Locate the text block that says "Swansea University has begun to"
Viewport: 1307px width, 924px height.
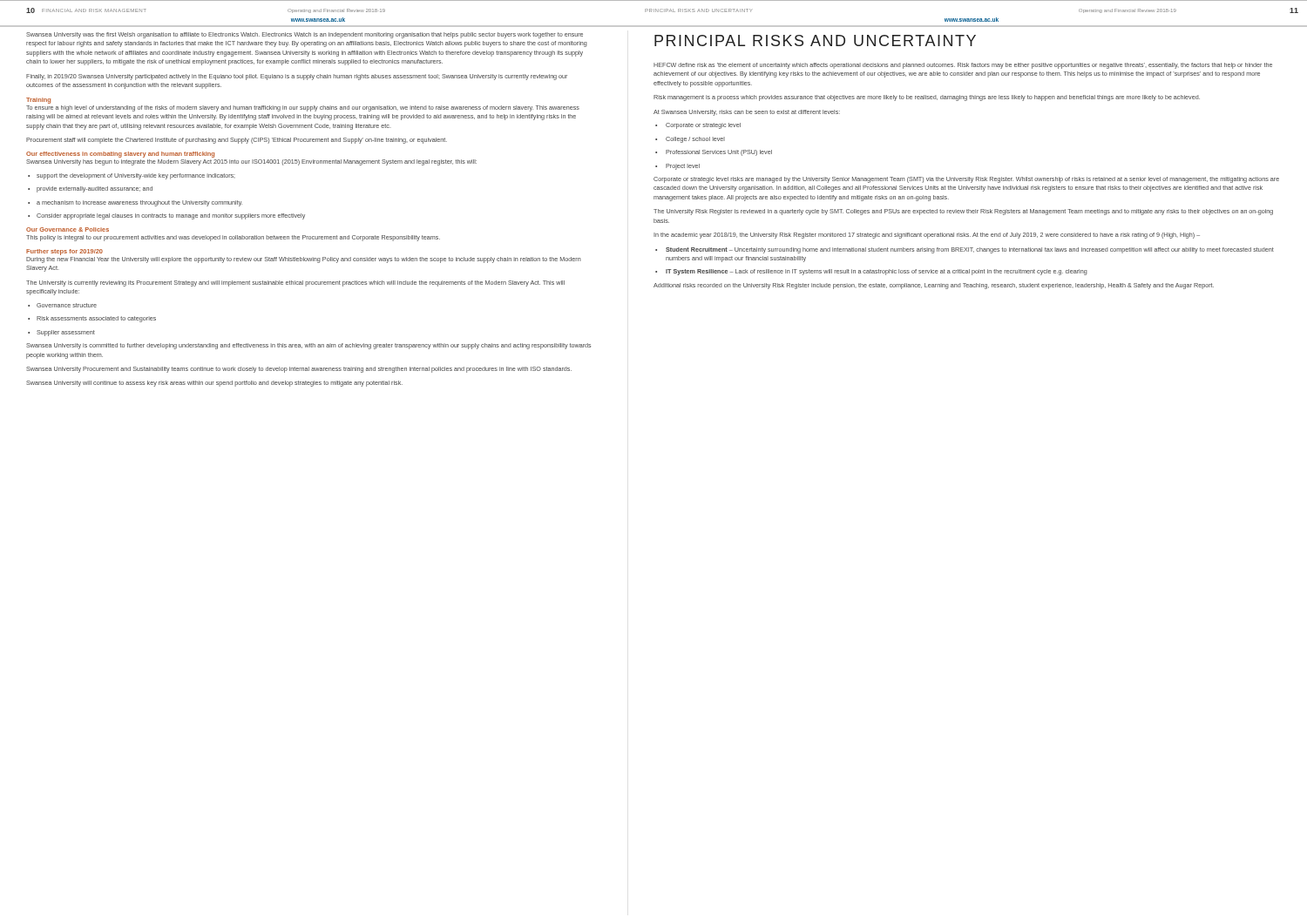tap(309, 162)
